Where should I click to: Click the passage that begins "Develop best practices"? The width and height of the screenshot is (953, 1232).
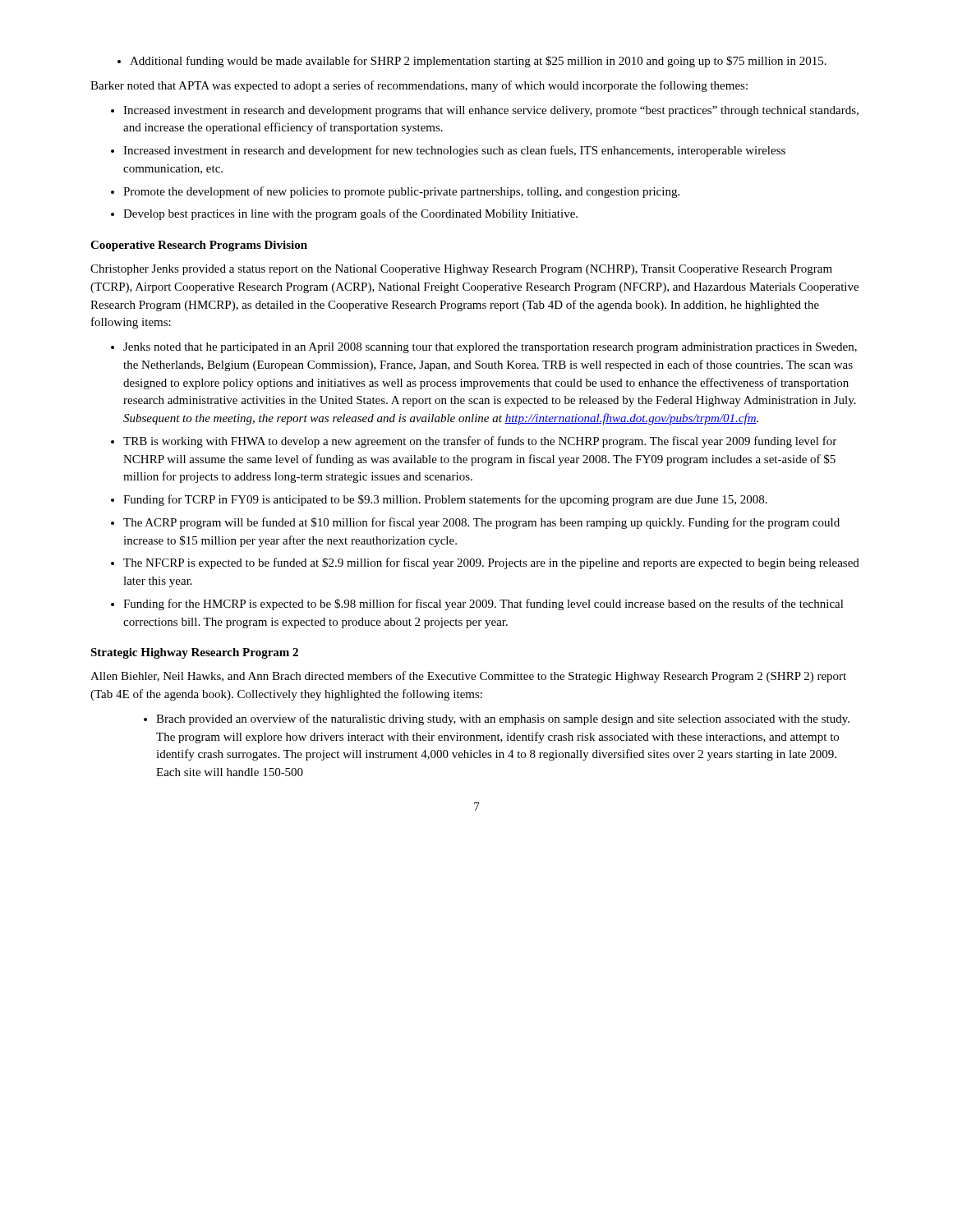tap(351, 214)
